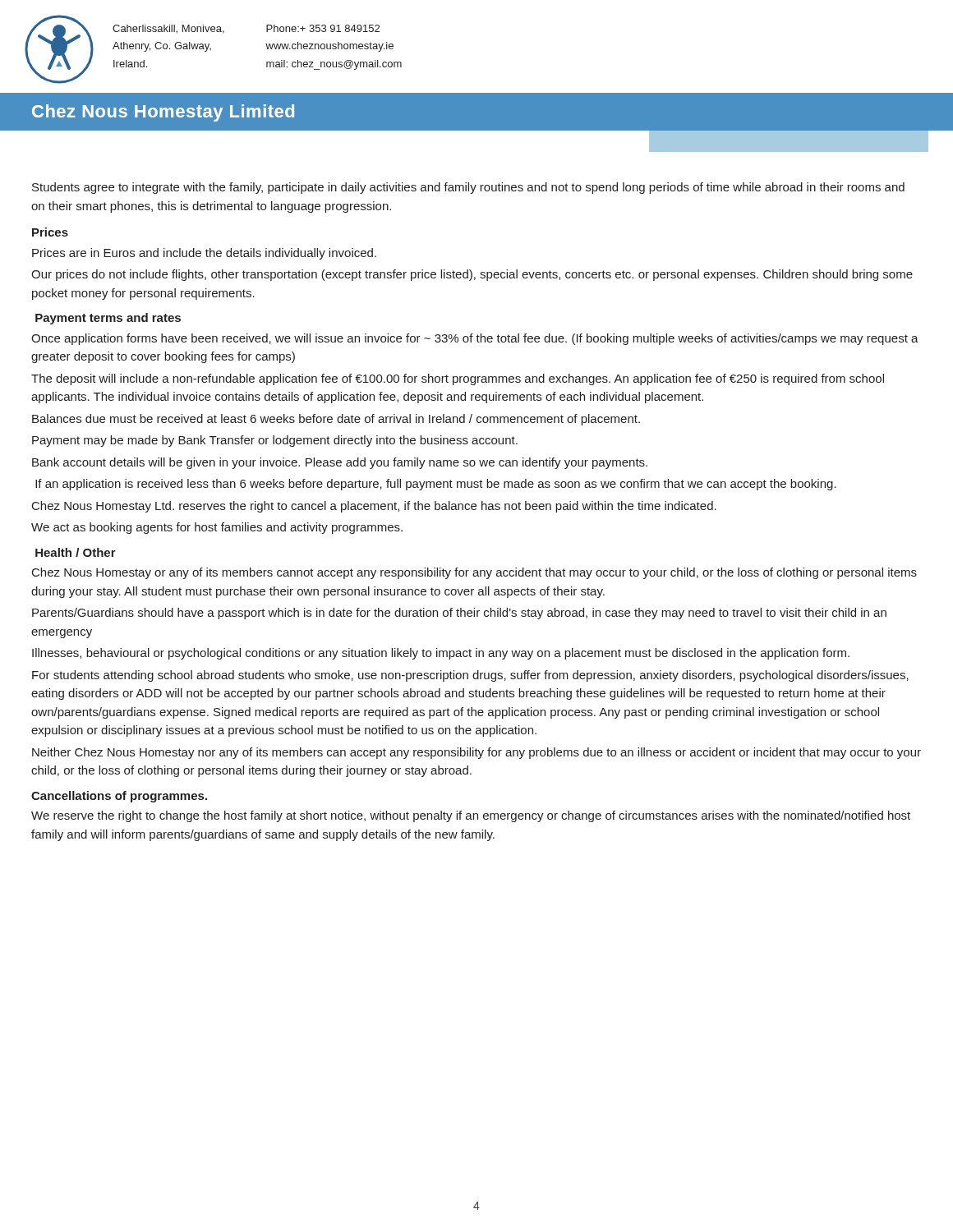Click on the passage starting "Prices are in"

tap(204, 252)
